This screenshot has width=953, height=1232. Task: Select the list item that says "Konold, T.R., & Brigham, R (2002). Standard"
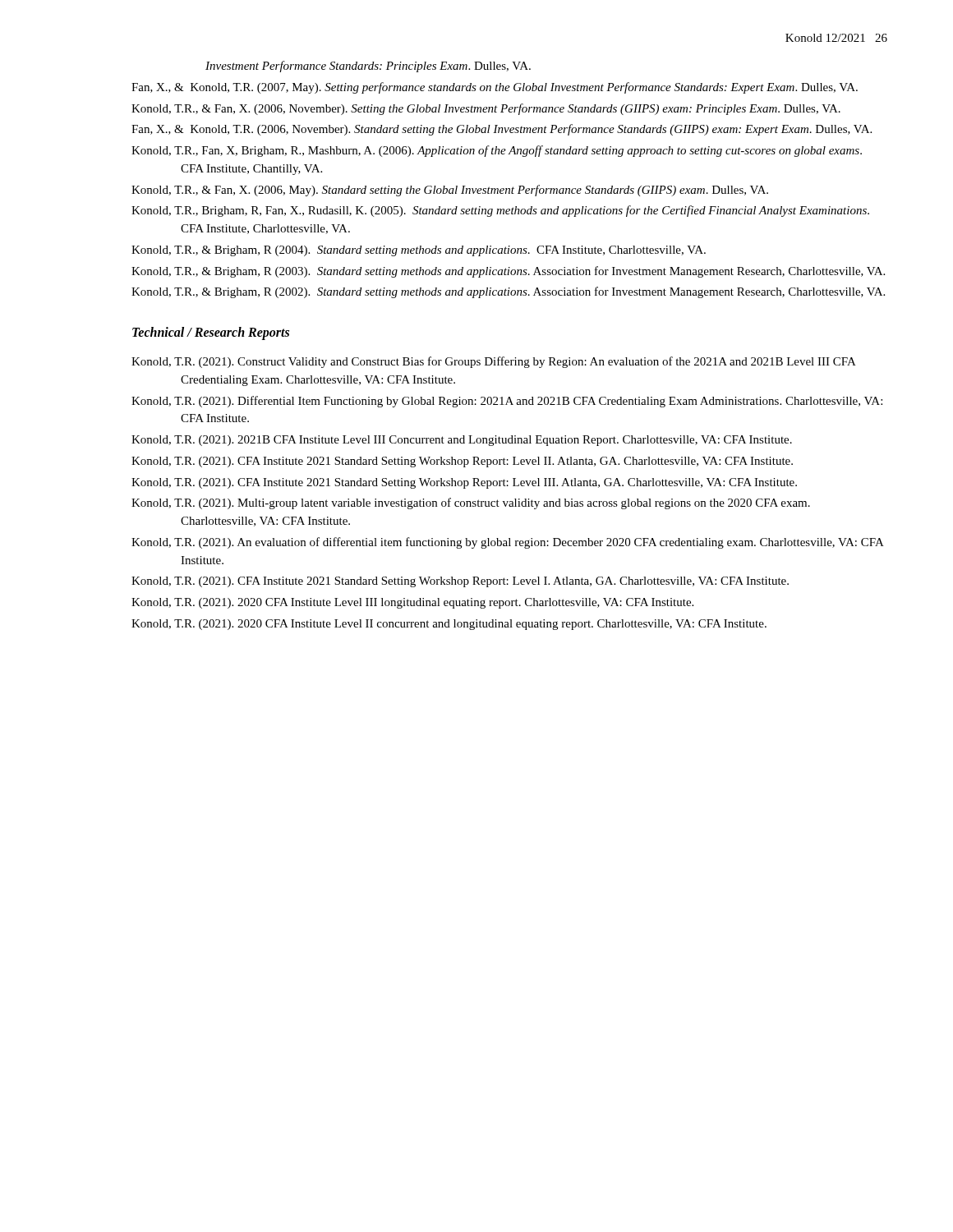tap(509, 292)
